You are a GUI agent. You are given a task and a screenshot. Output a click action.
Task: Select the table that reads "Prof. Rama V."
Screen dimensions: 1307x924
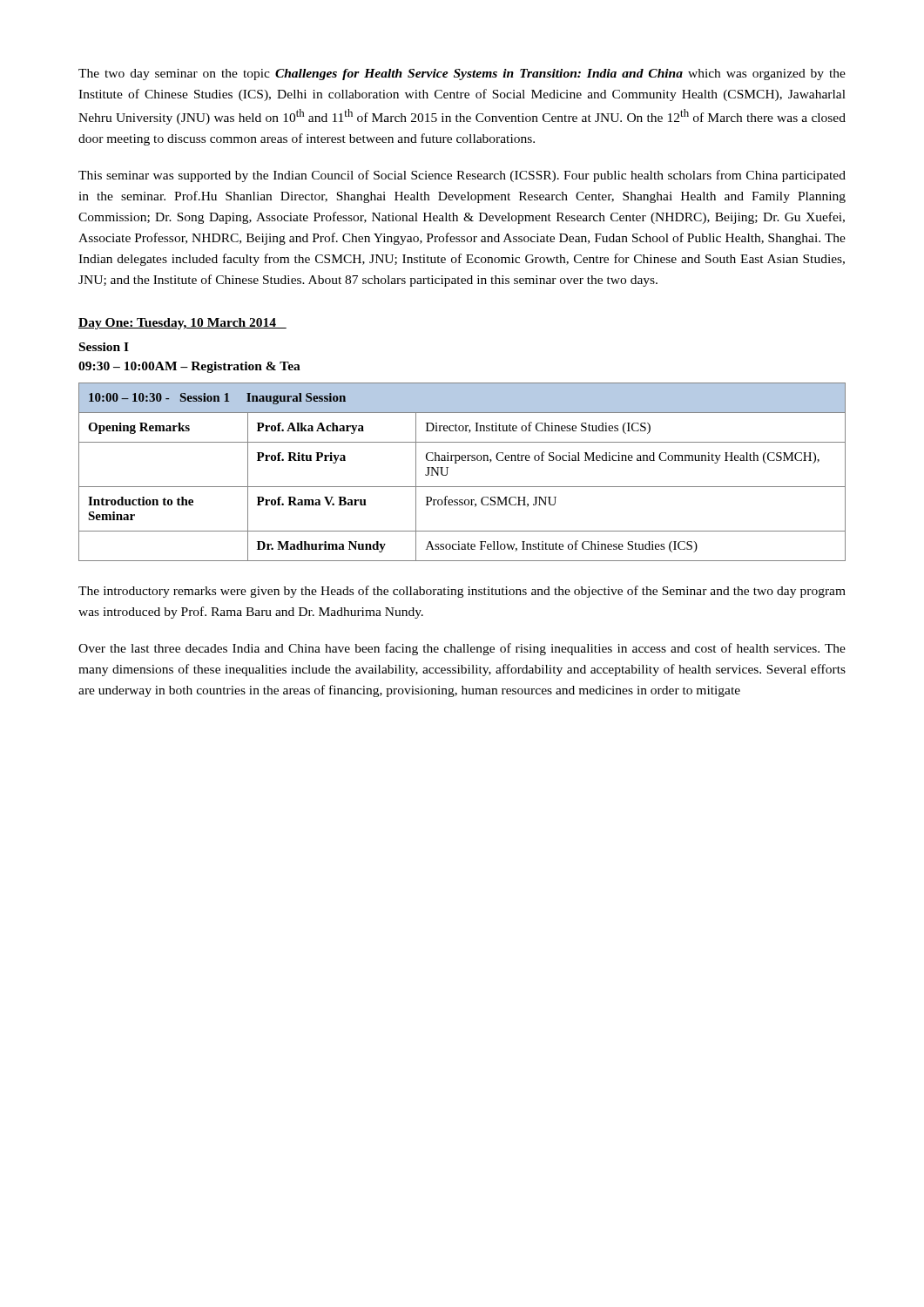tap(462, 472)
